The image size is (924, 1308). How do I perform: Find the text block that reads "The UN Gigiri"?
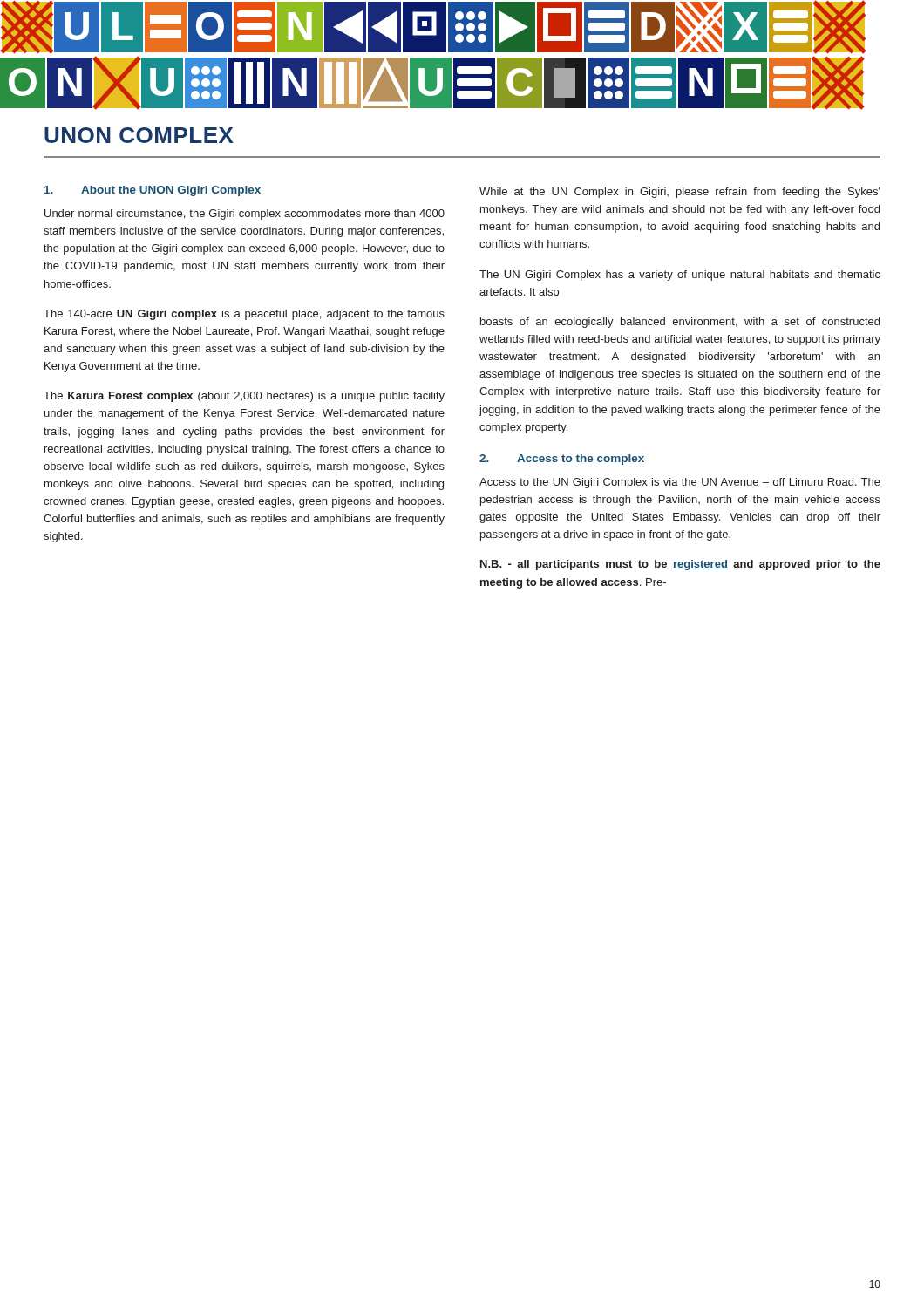tap(680, 283)
